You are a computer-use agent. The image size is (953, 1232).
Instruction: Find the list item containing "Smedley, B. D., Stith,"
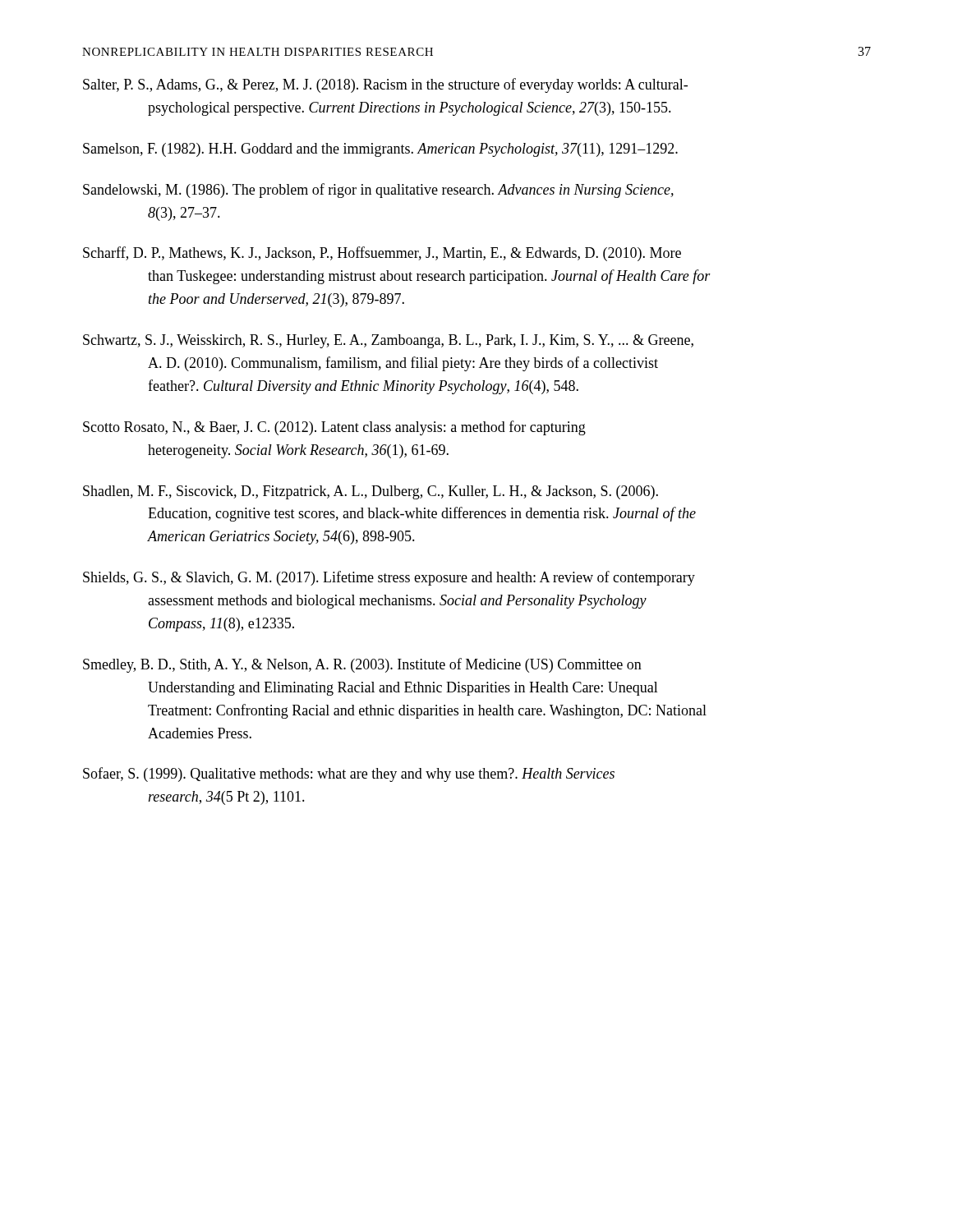[476, 700]
